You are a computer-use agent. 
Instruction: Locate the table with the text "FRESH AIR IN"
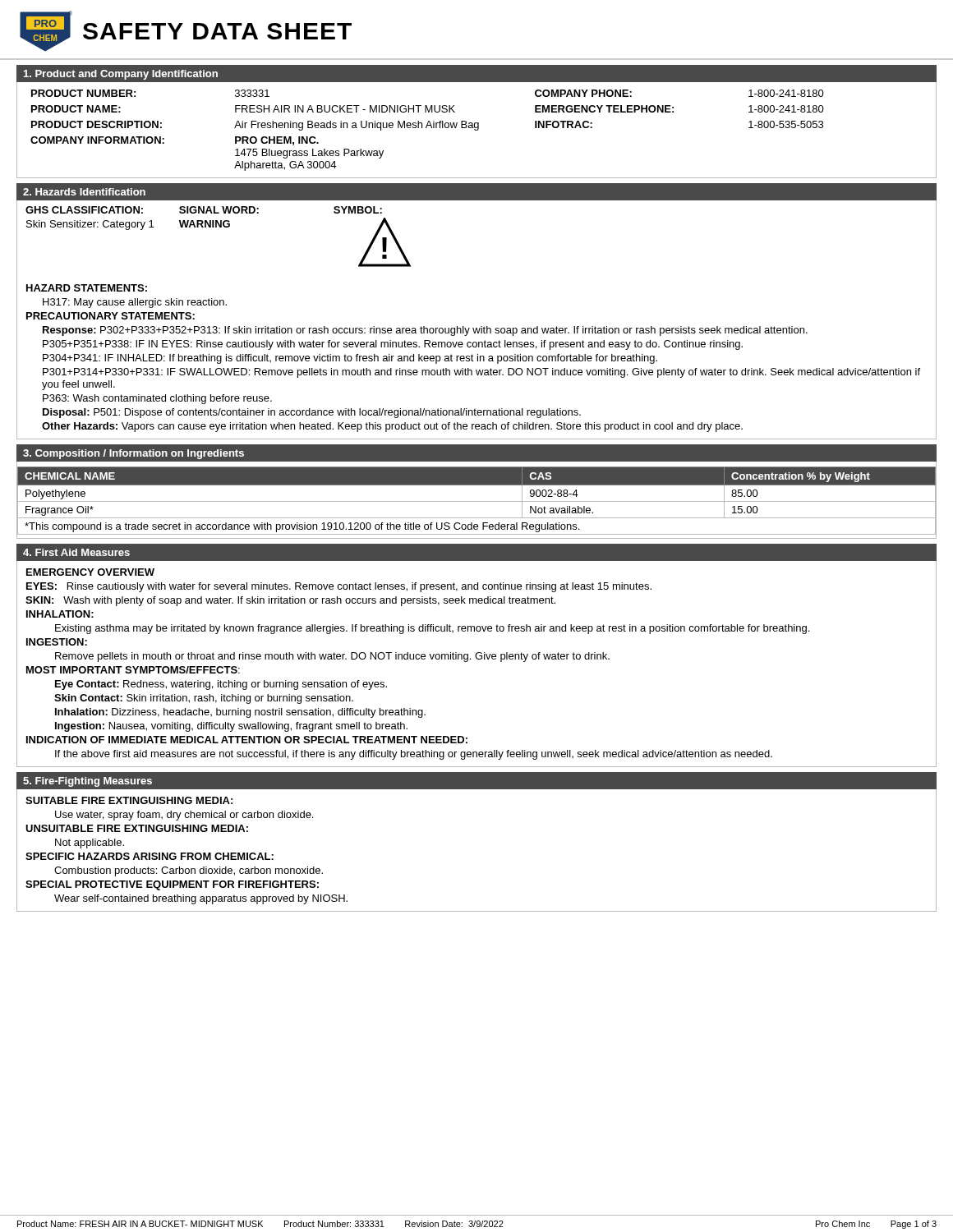point(476,129)
